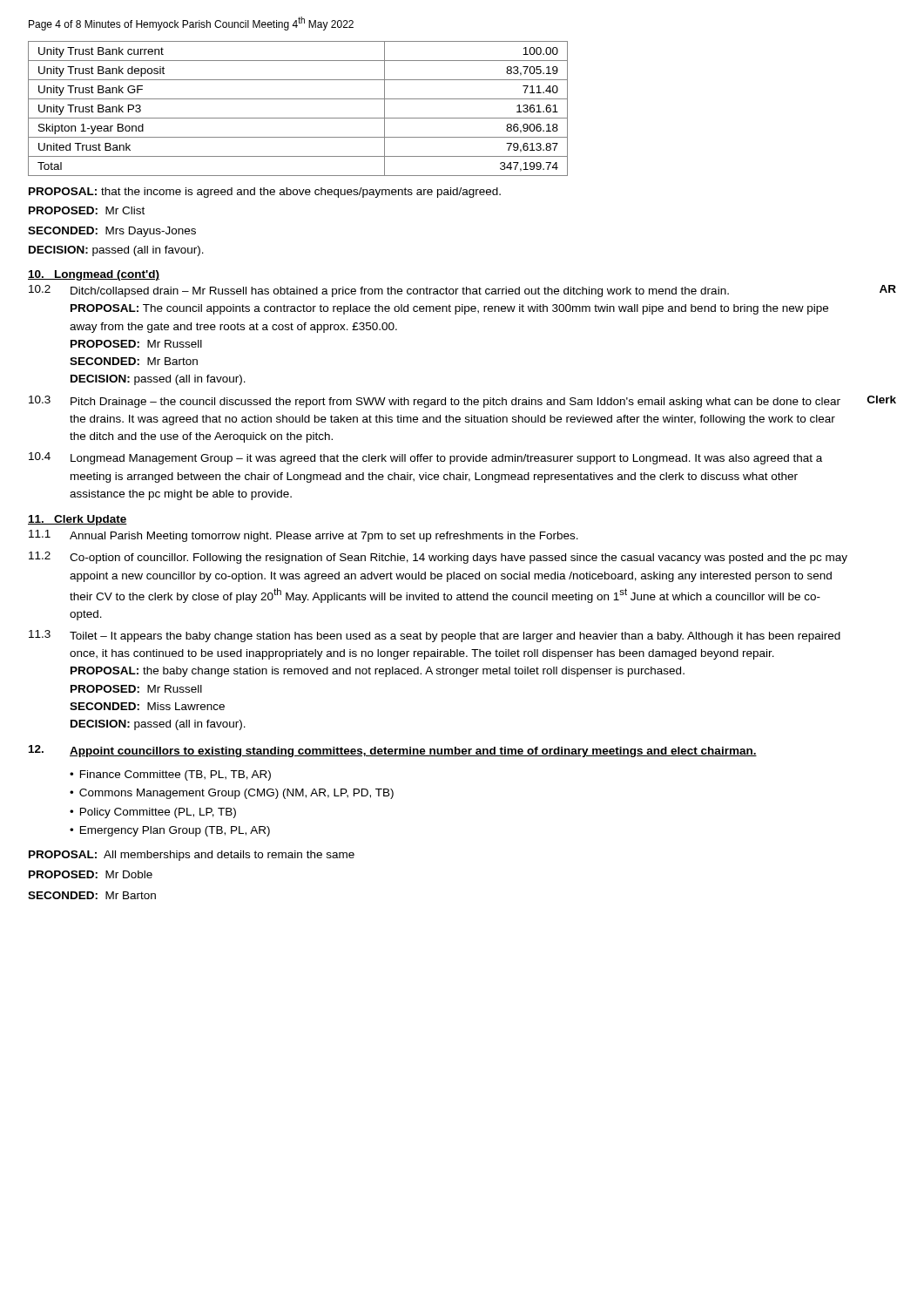Click on the text block containing "2 Co-option of councillor. Following the resignation"
The height and width of the screenshot is (1307, 924).
(439, 586)
